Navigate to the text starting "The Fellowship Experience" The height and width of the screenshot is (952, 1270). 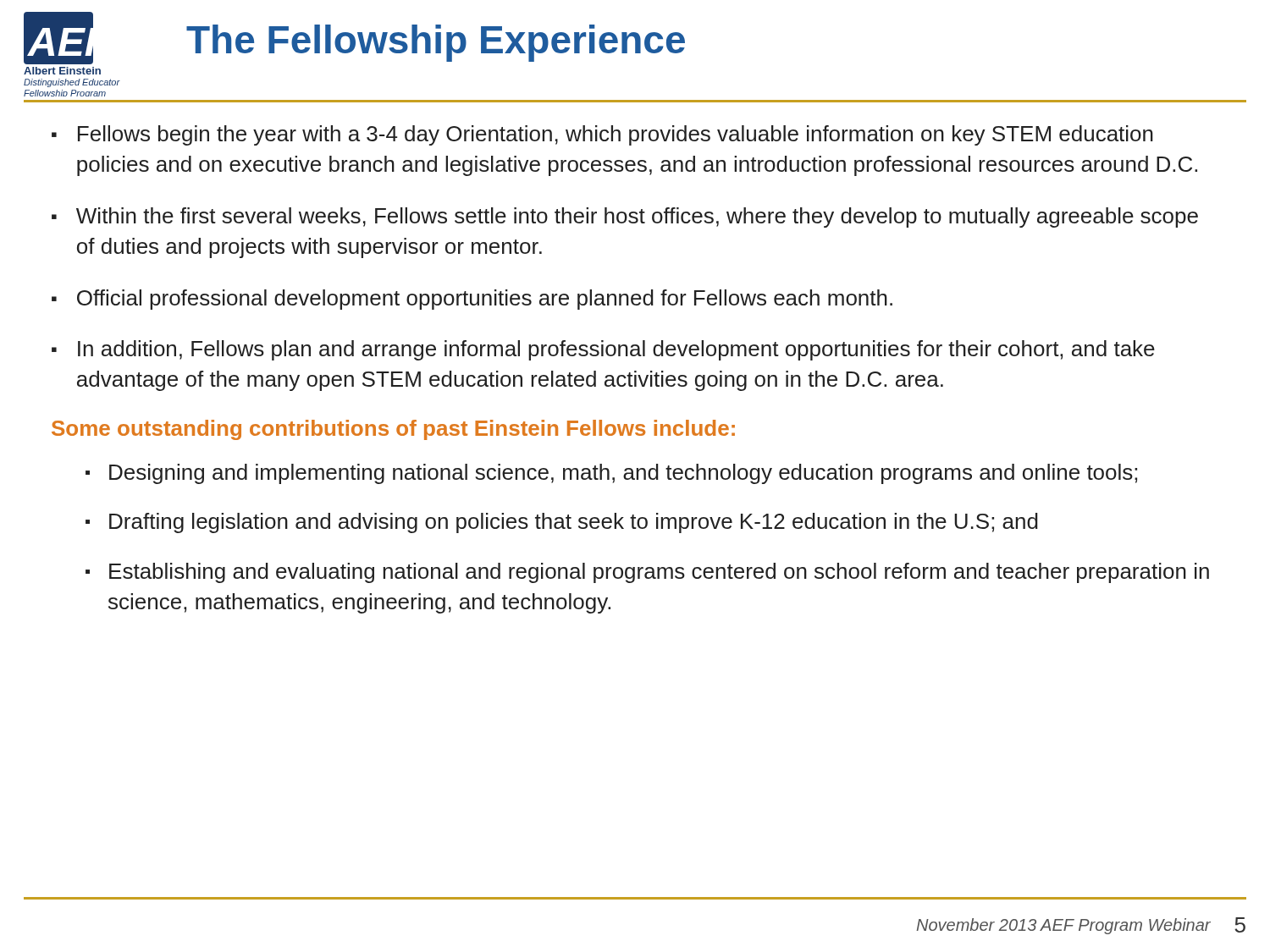point(436,40)
